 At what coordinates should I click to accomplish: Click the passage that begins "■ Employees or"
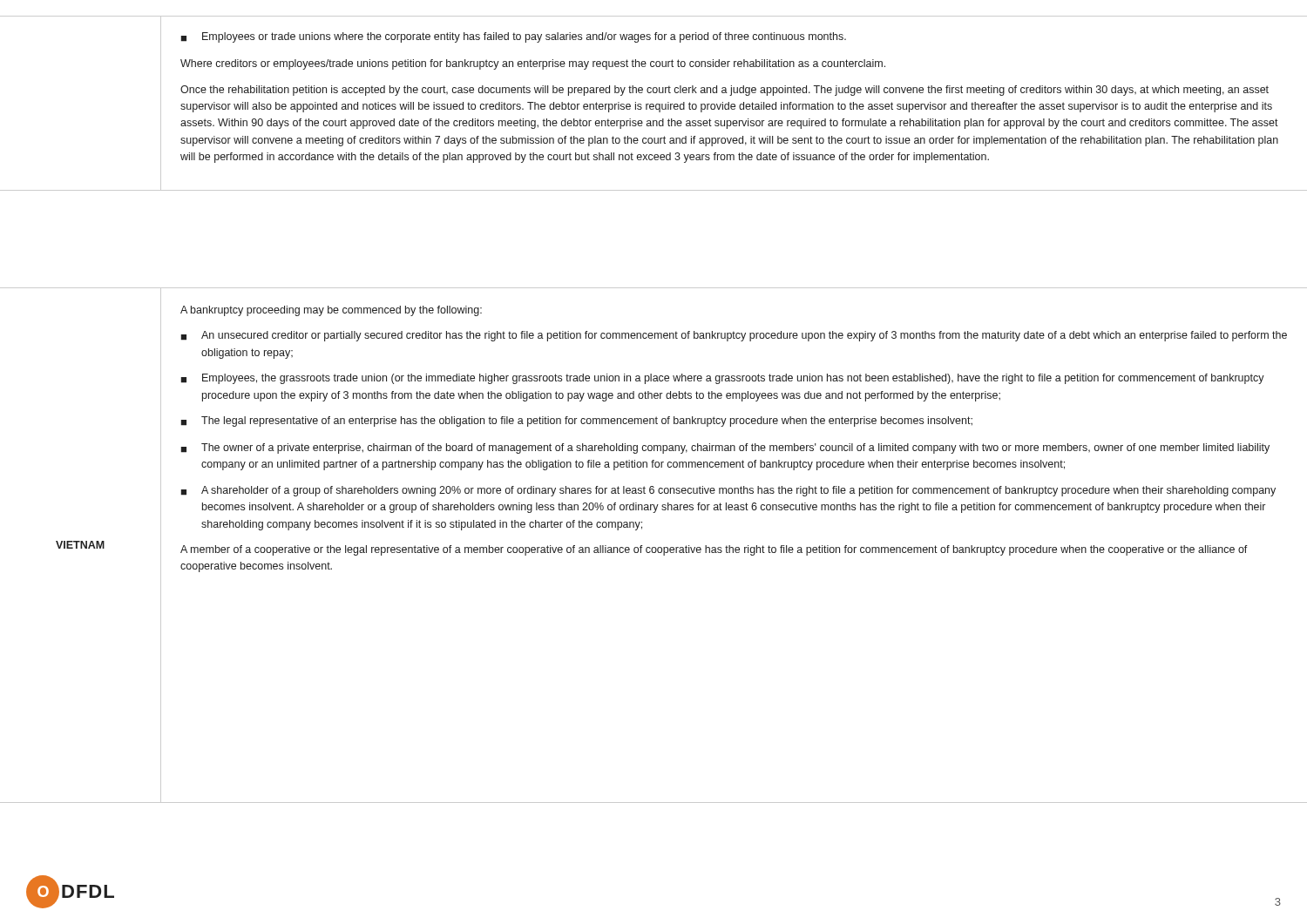click(x=734, y=38)
